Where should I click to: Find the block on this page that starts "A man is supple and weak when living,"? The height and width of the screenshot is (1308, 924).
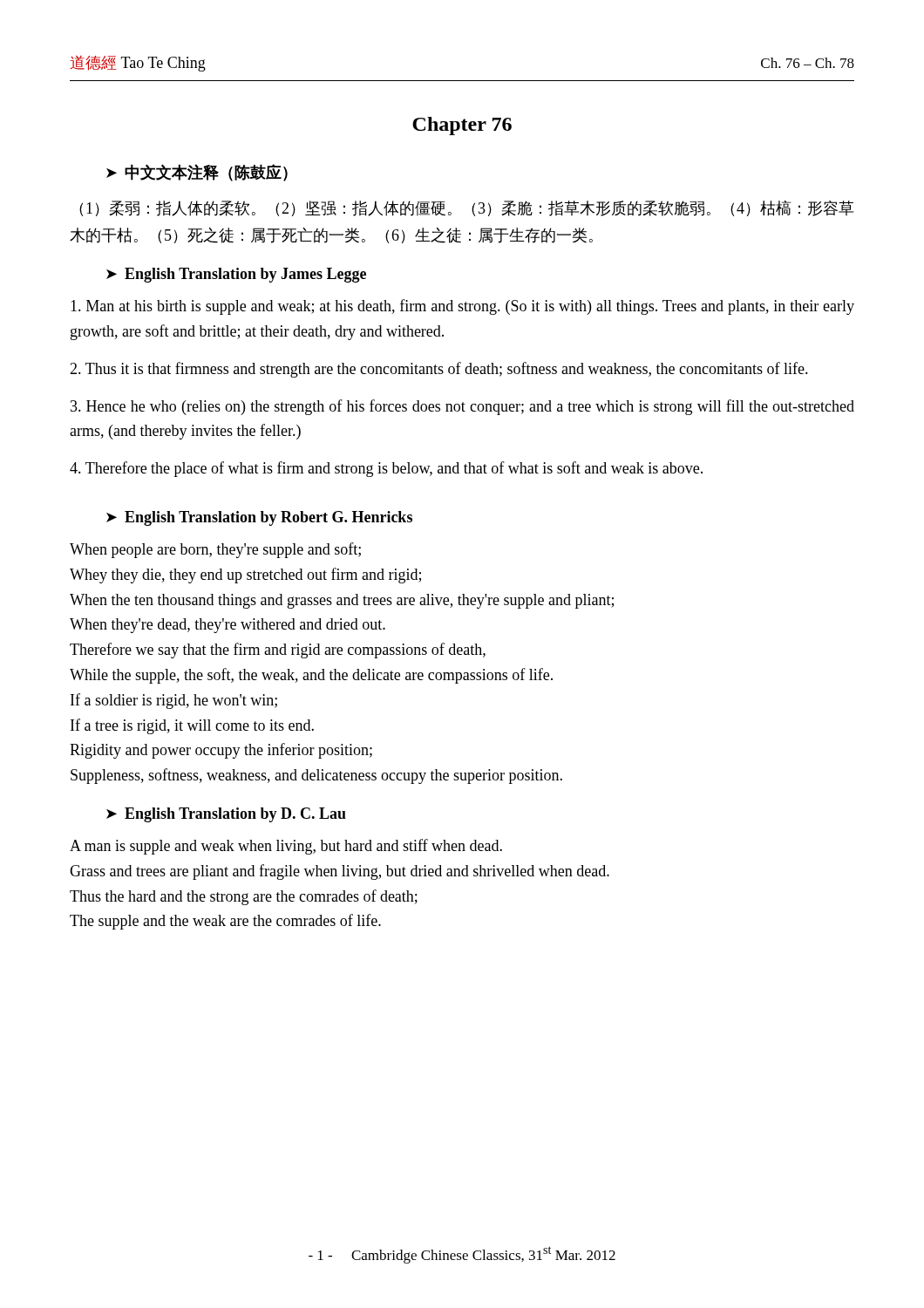pos(340,883)
